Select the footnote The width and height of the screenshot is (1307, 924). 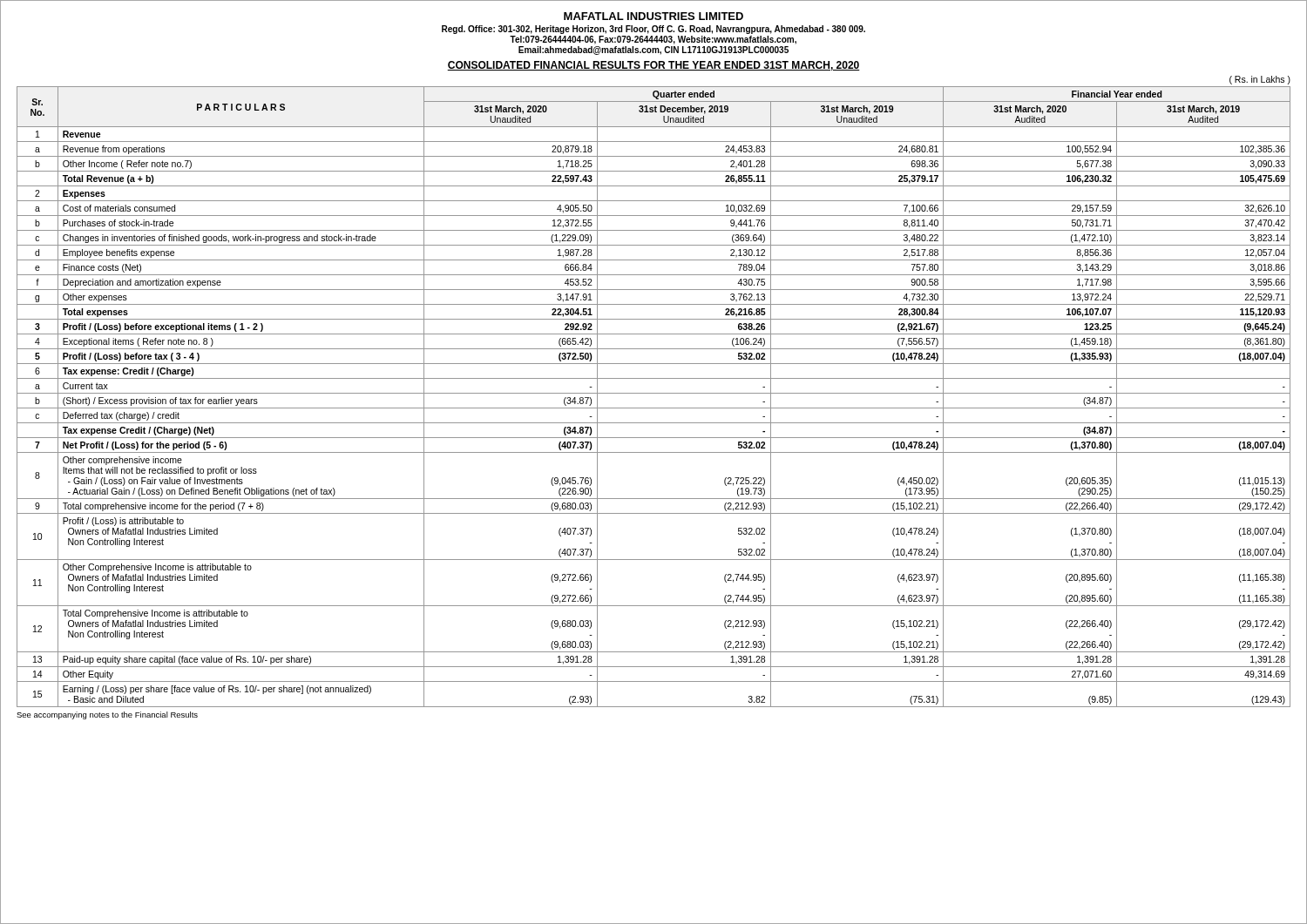point(107,715)
